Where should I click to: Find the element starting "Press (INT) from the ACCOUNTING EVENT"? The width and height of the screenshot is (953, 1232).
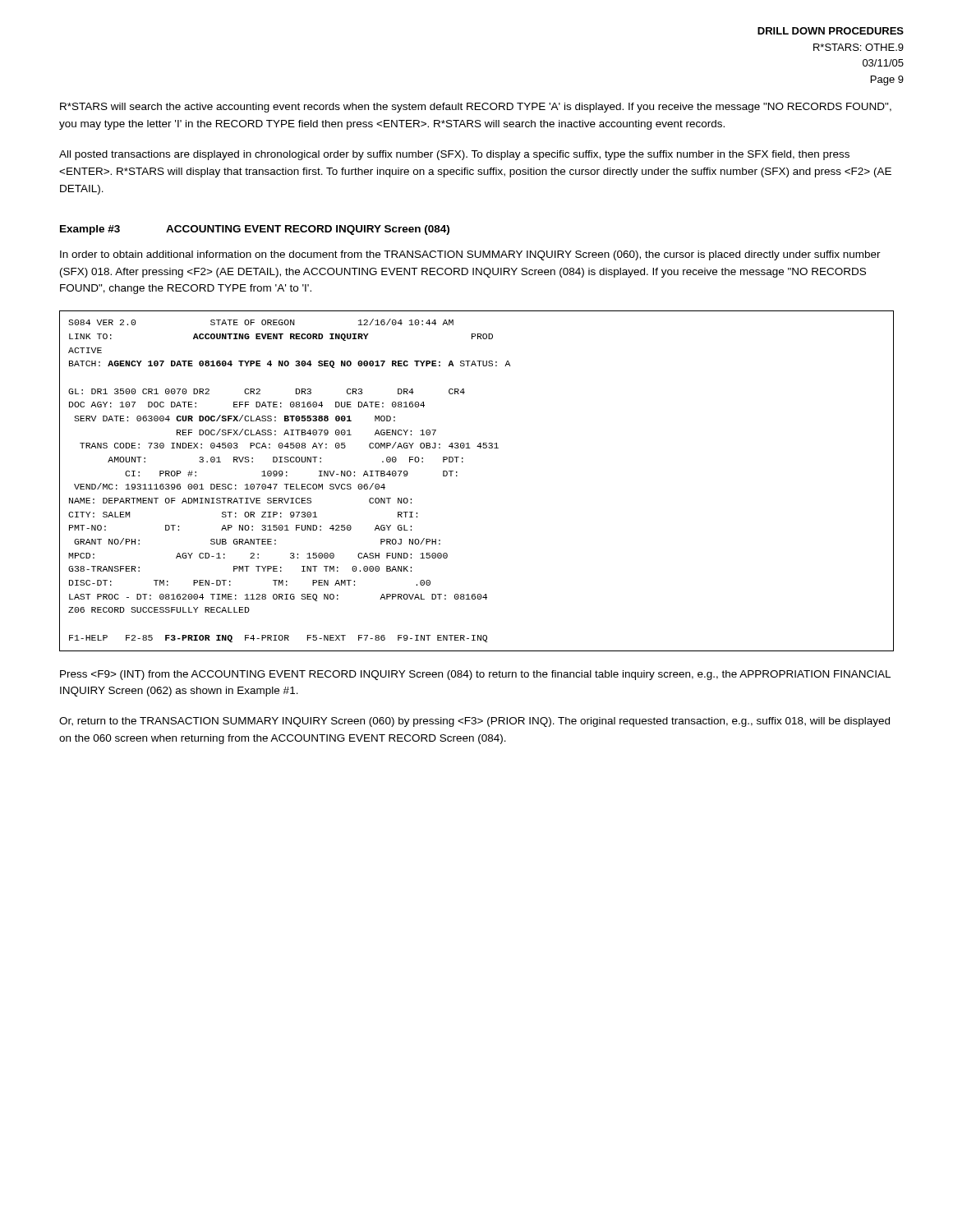click(475, 682)
